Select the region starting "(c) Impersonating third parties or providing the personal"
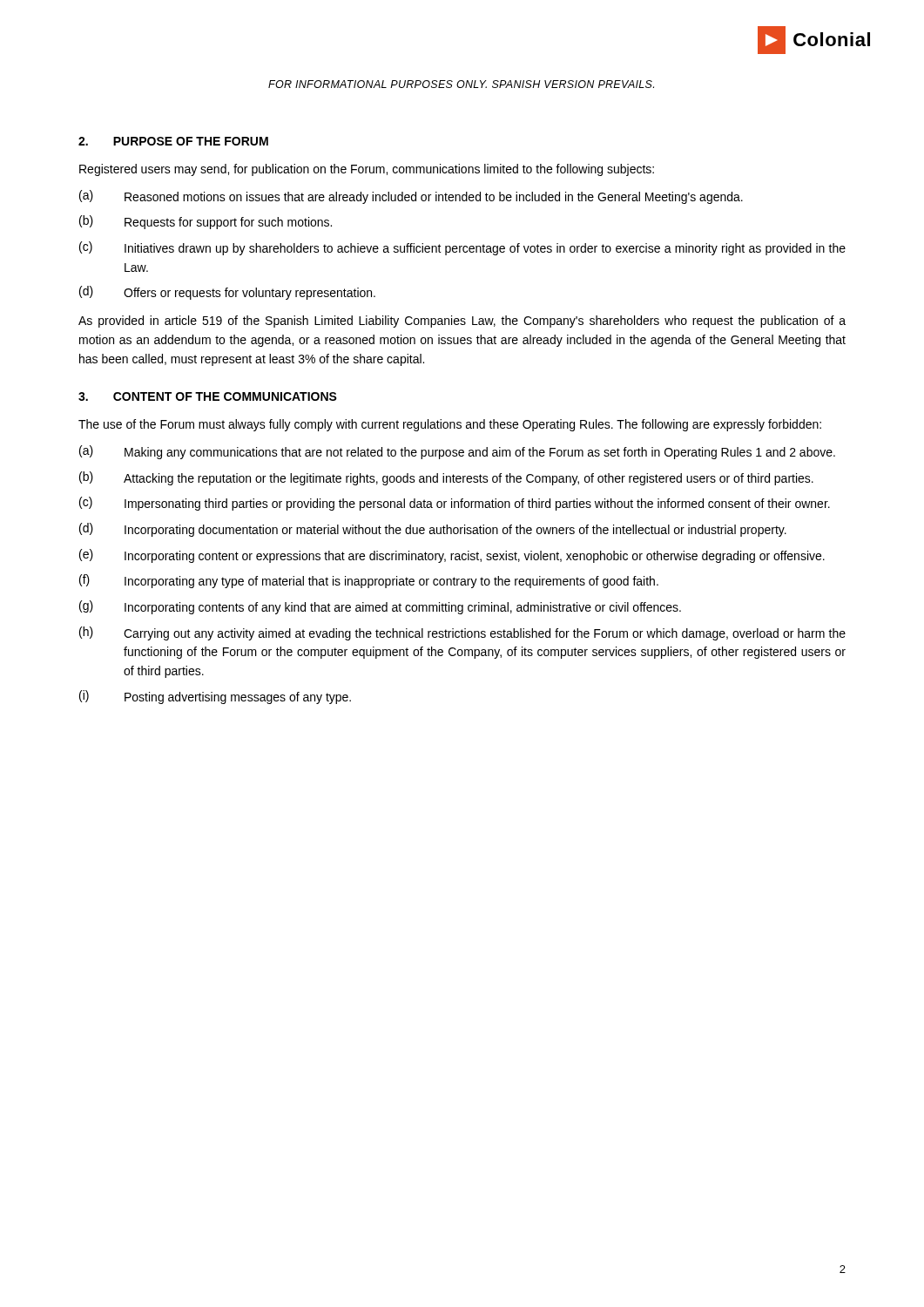Viewport: 924px width, 1307px height. 462,505
